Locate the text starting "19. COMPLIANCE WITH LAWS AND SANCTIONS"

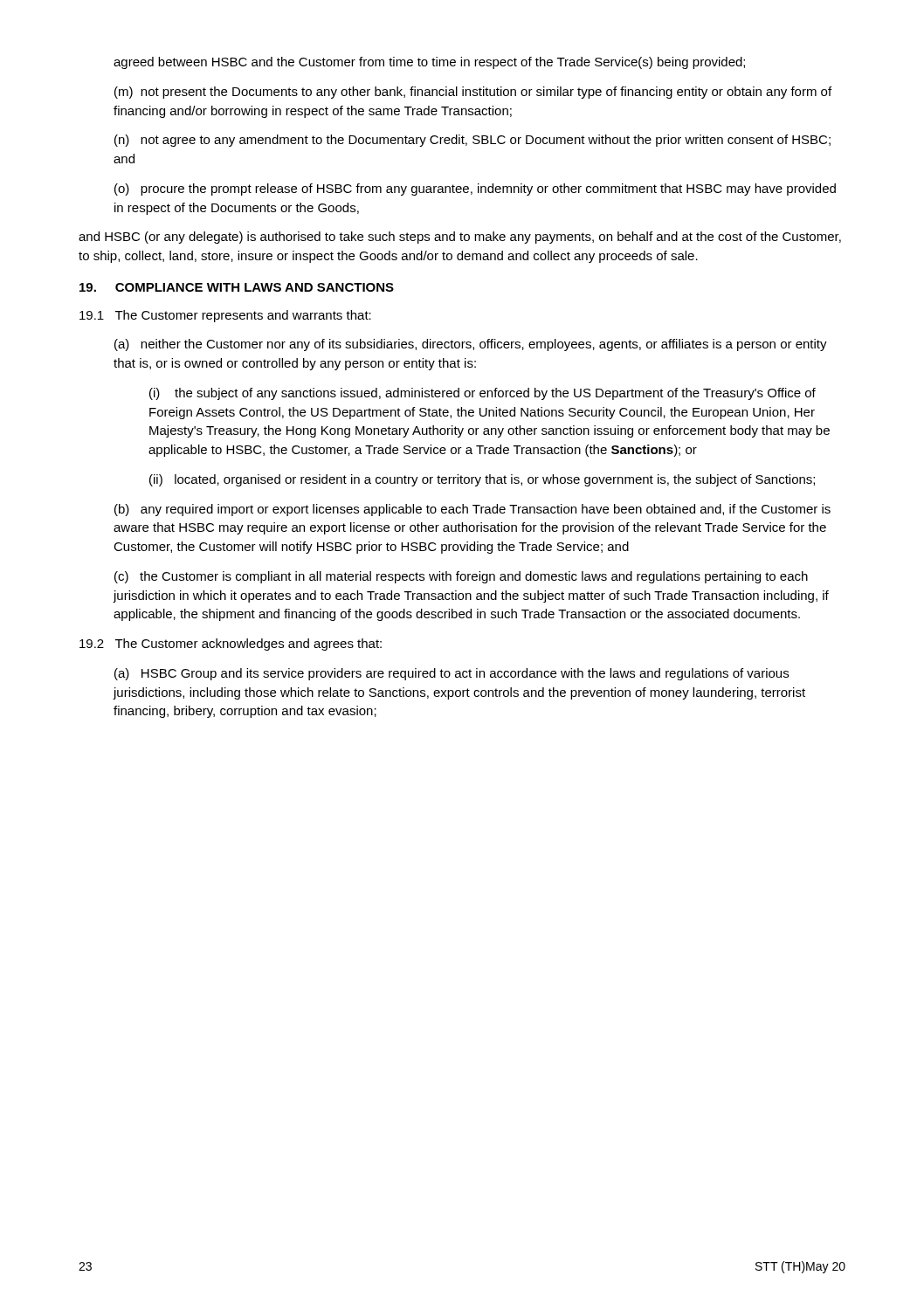236,287
